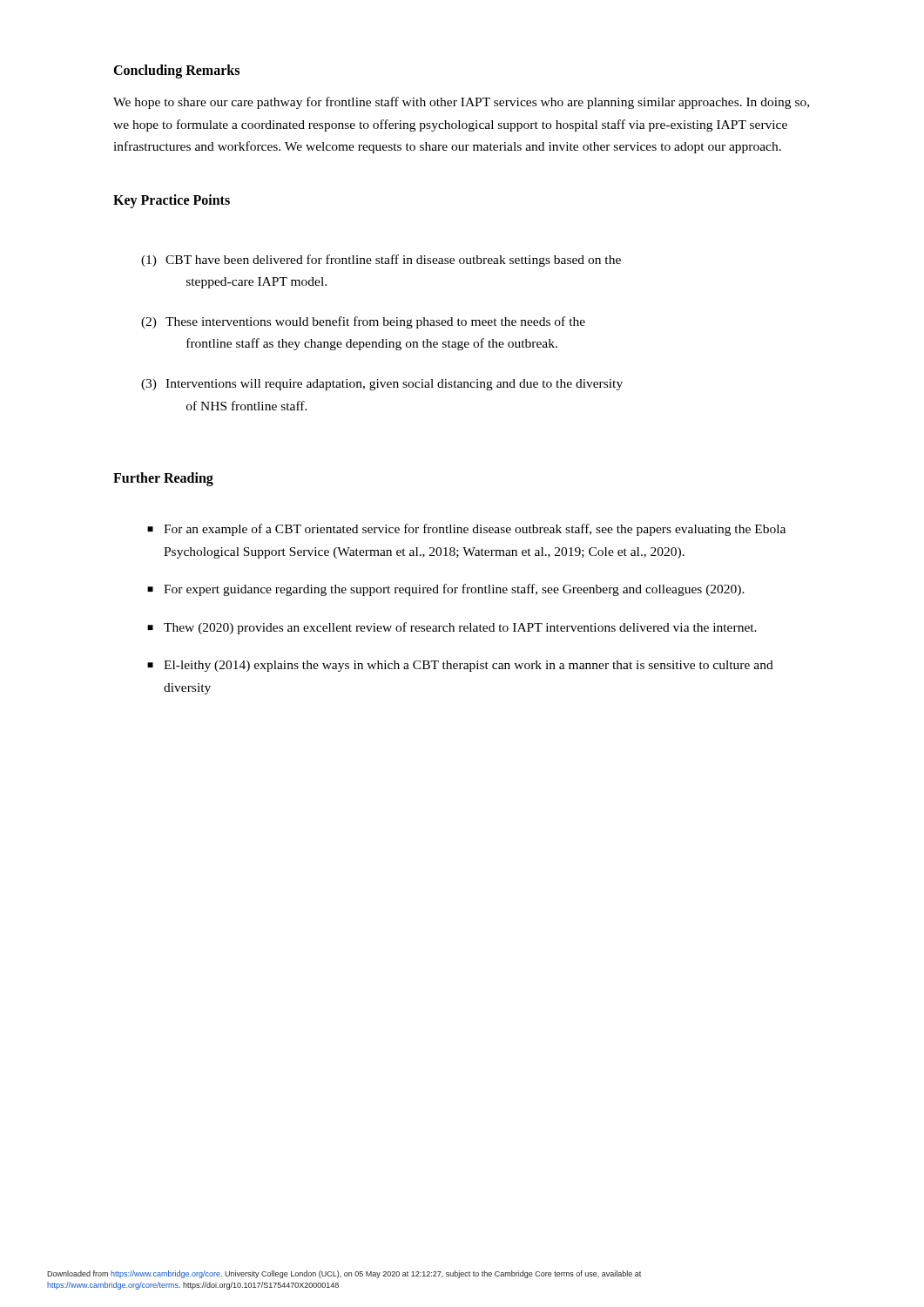Find "Further Reading" on this page

click(x=163, y=478)
